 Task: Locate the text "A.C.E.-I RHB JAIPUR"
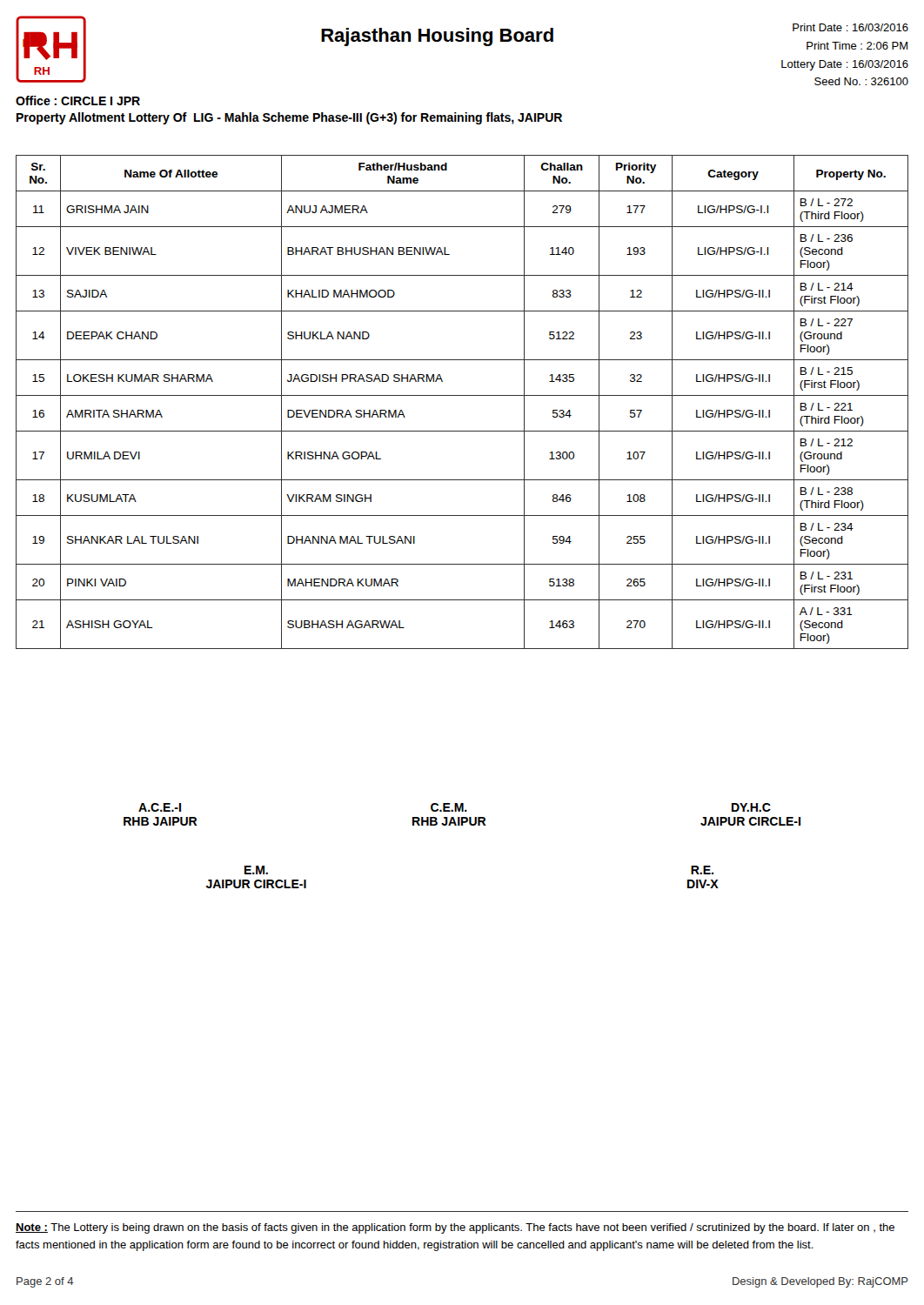pos(160,814)
